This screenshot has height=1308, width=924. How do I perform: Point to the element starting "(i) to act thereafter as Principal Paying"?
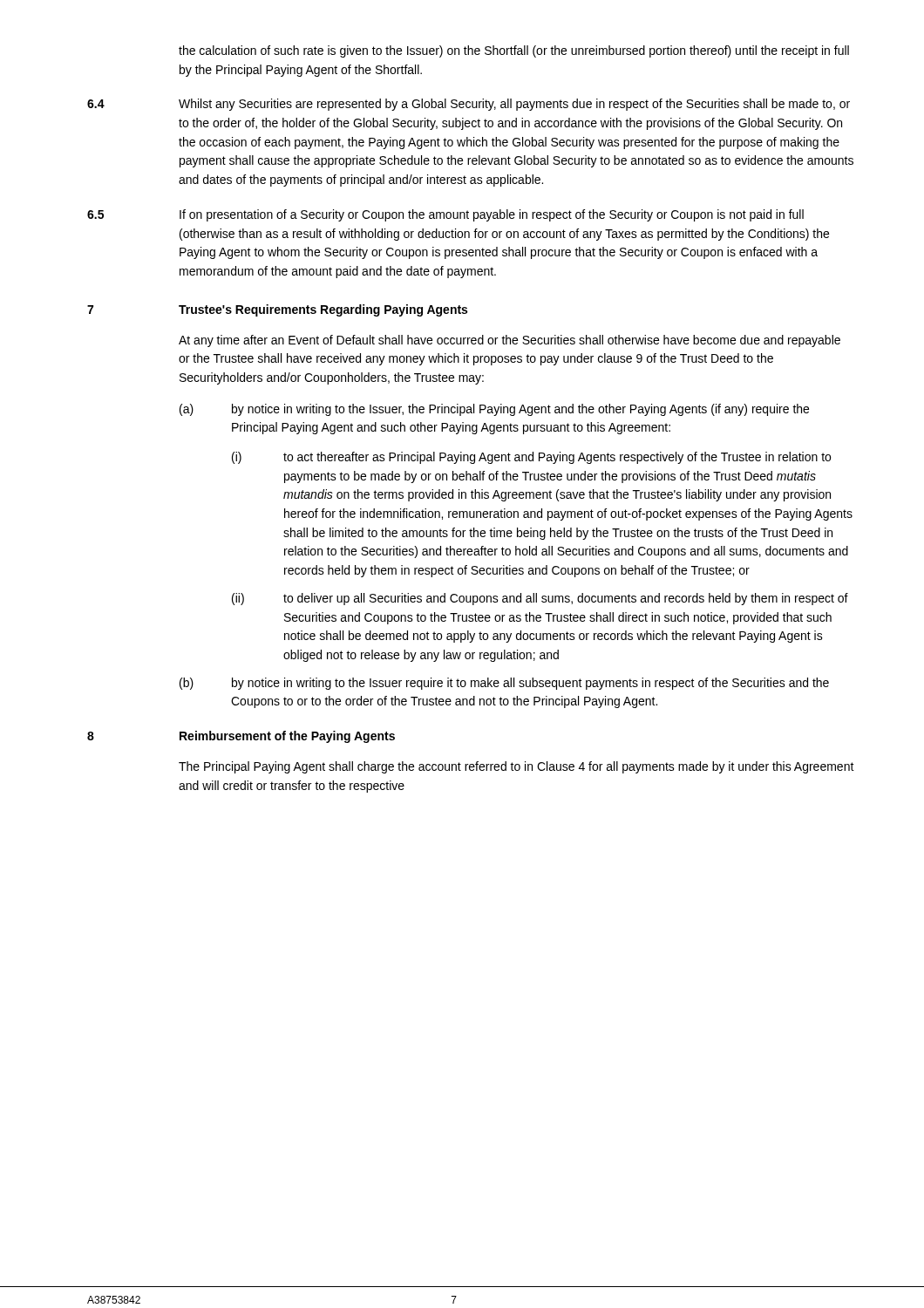543,514
